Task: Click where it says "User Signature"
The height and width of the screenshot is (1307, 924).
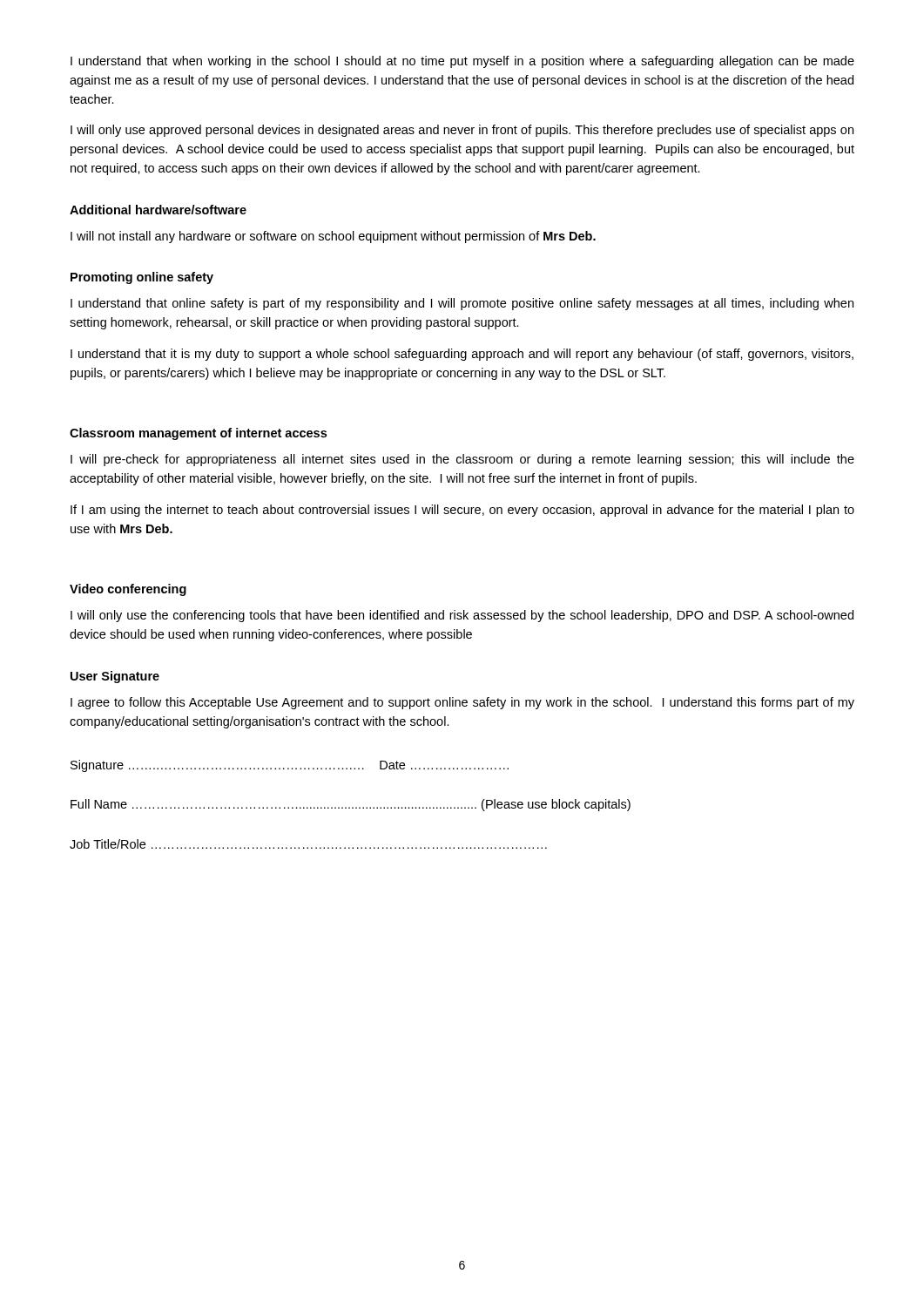Action: (115, 676)
